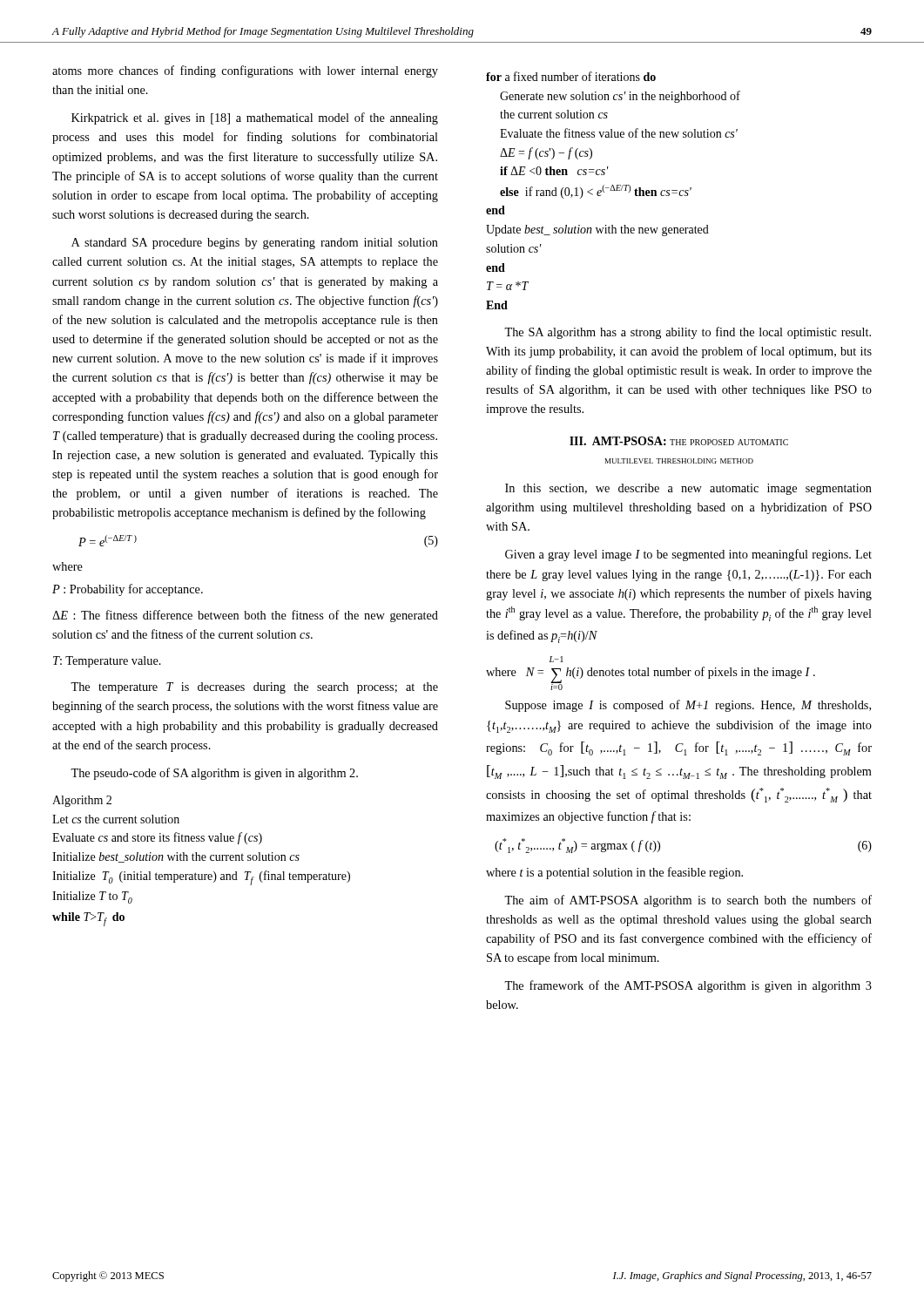Point to the block beginning "Suppose image I is composed of M+1"

(679, 761)
